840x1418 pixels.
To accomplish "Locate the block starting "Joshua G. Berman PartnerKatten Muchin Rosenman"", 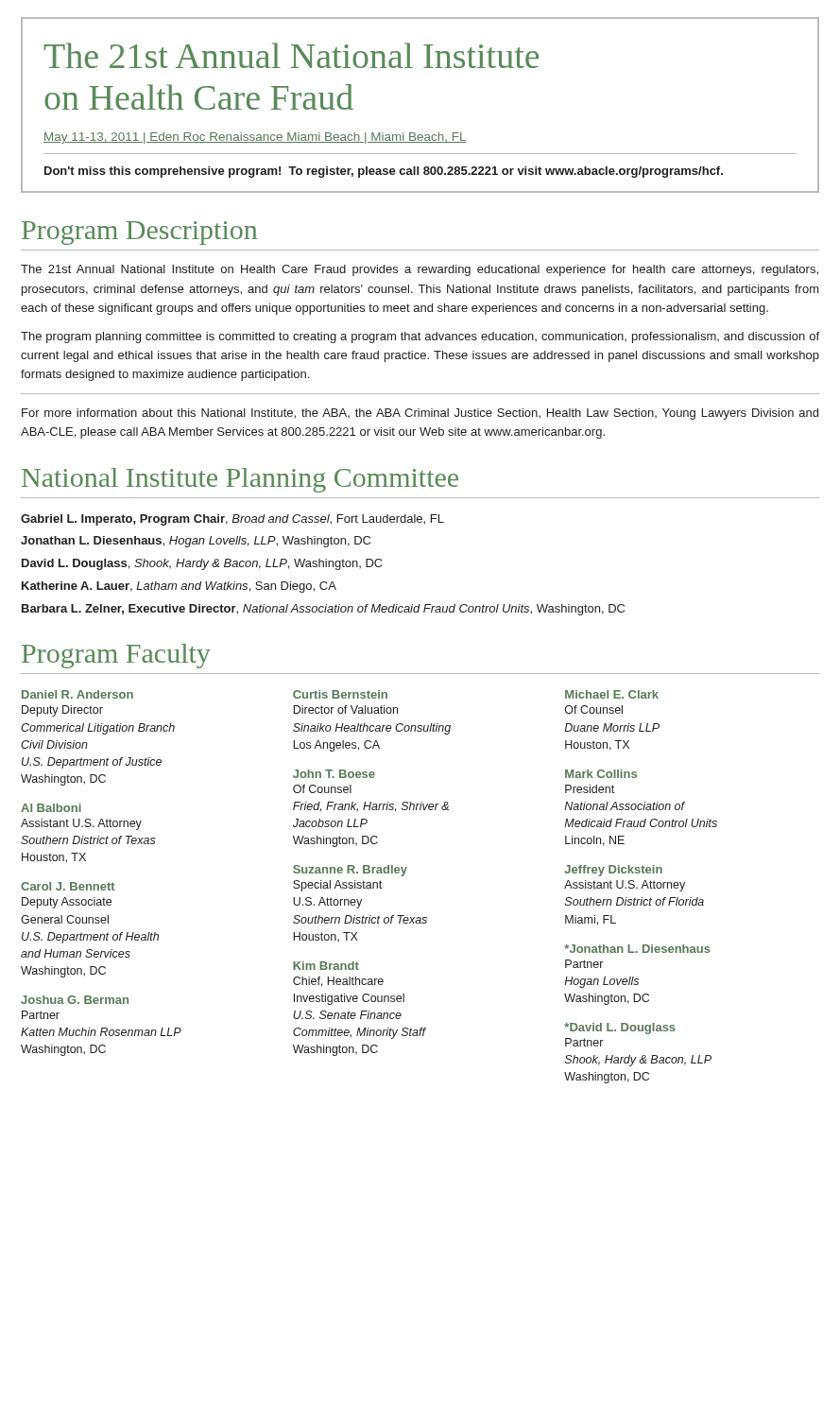I will pyautogui.click(x=148, y=1025).
